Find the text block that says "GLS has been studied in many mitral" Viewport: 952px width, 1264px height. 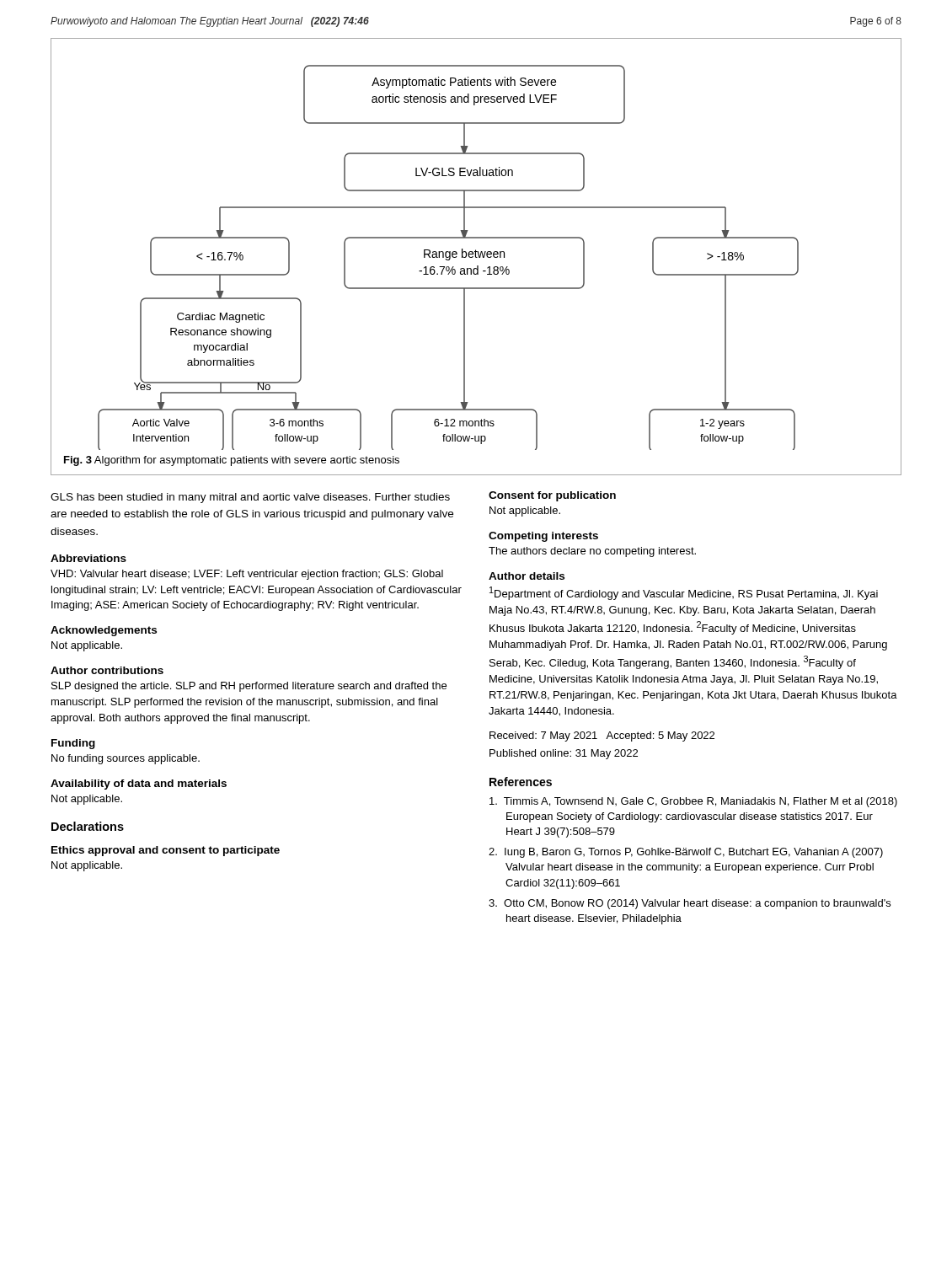(x=252, y=514)
